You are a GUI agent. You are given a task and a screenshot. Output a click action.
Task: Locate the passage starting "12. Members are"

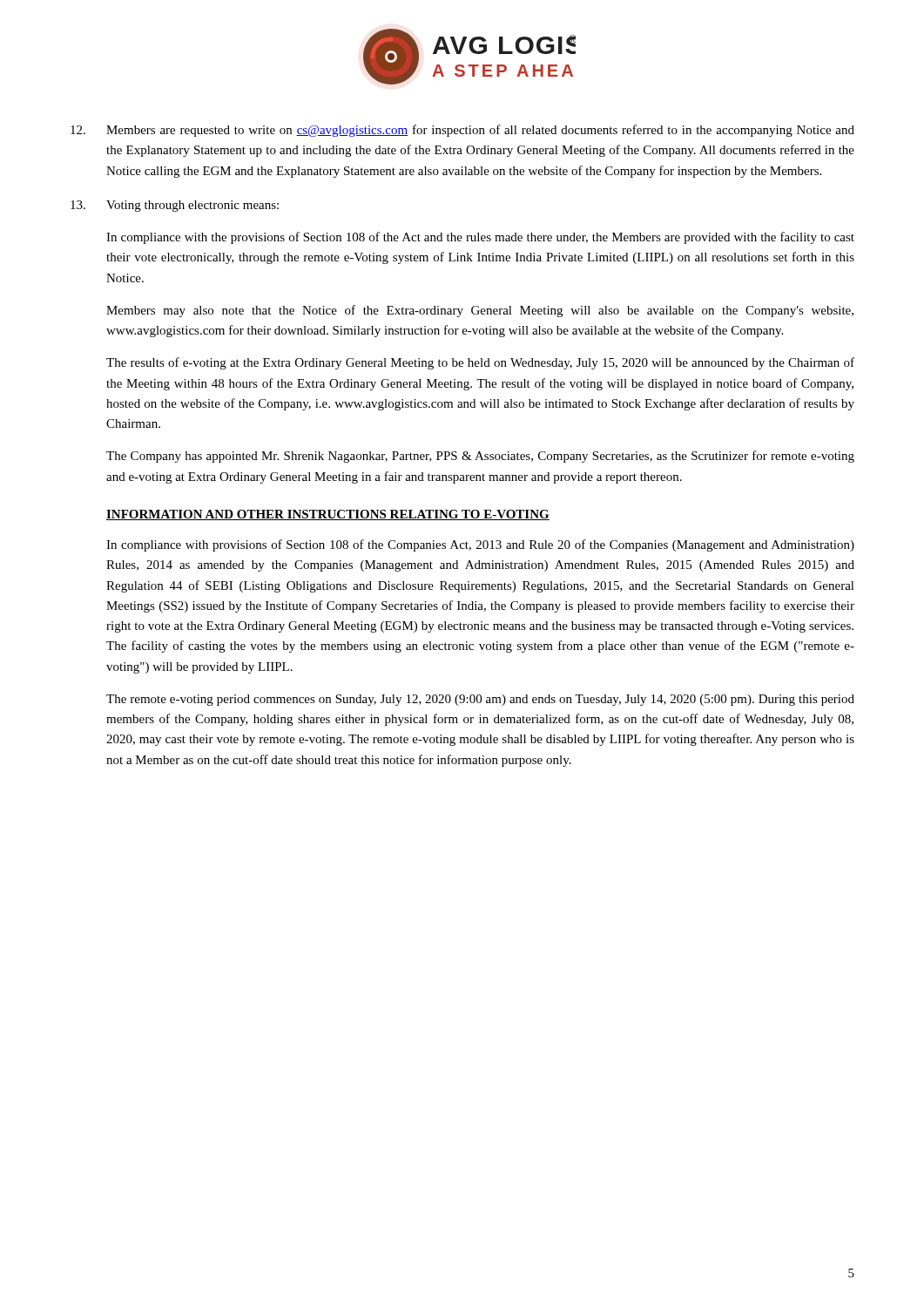[462, 151]
